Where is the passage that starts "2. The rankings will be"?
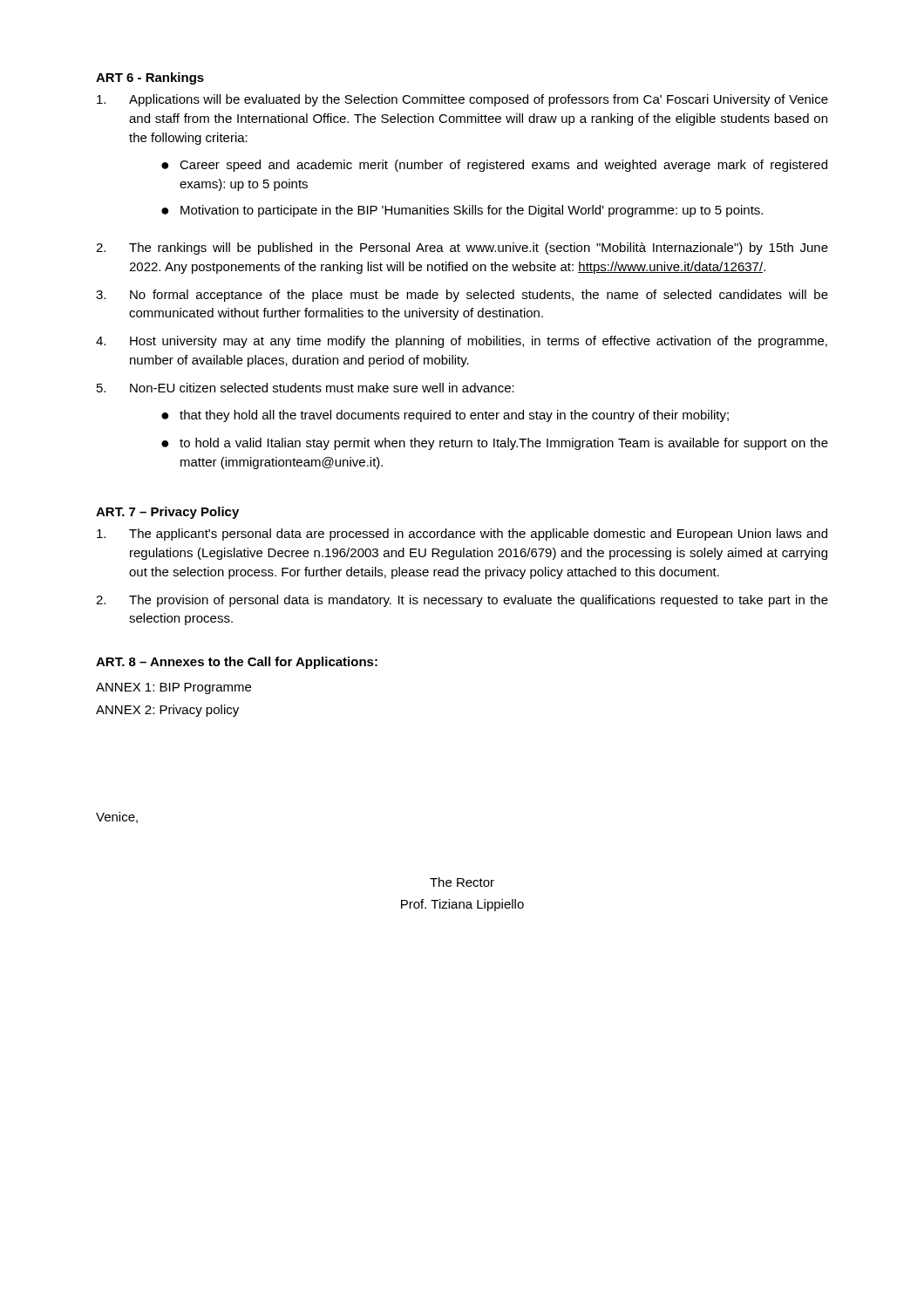Viewport: 924px width, 1308px height. coord(462,257)
